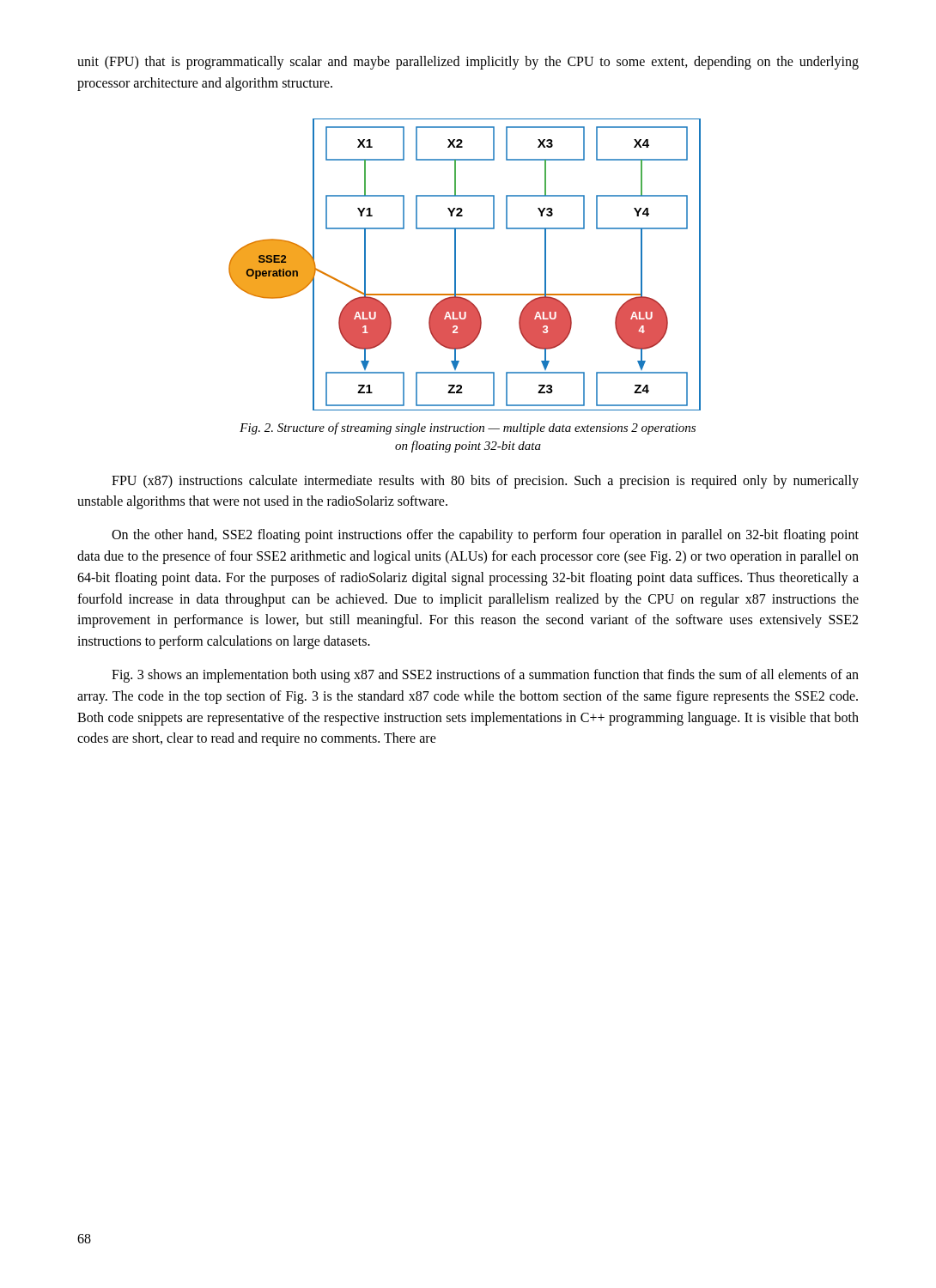Find the caption
This screenshot has height=1288, width=936.
(x=468, y=436)
